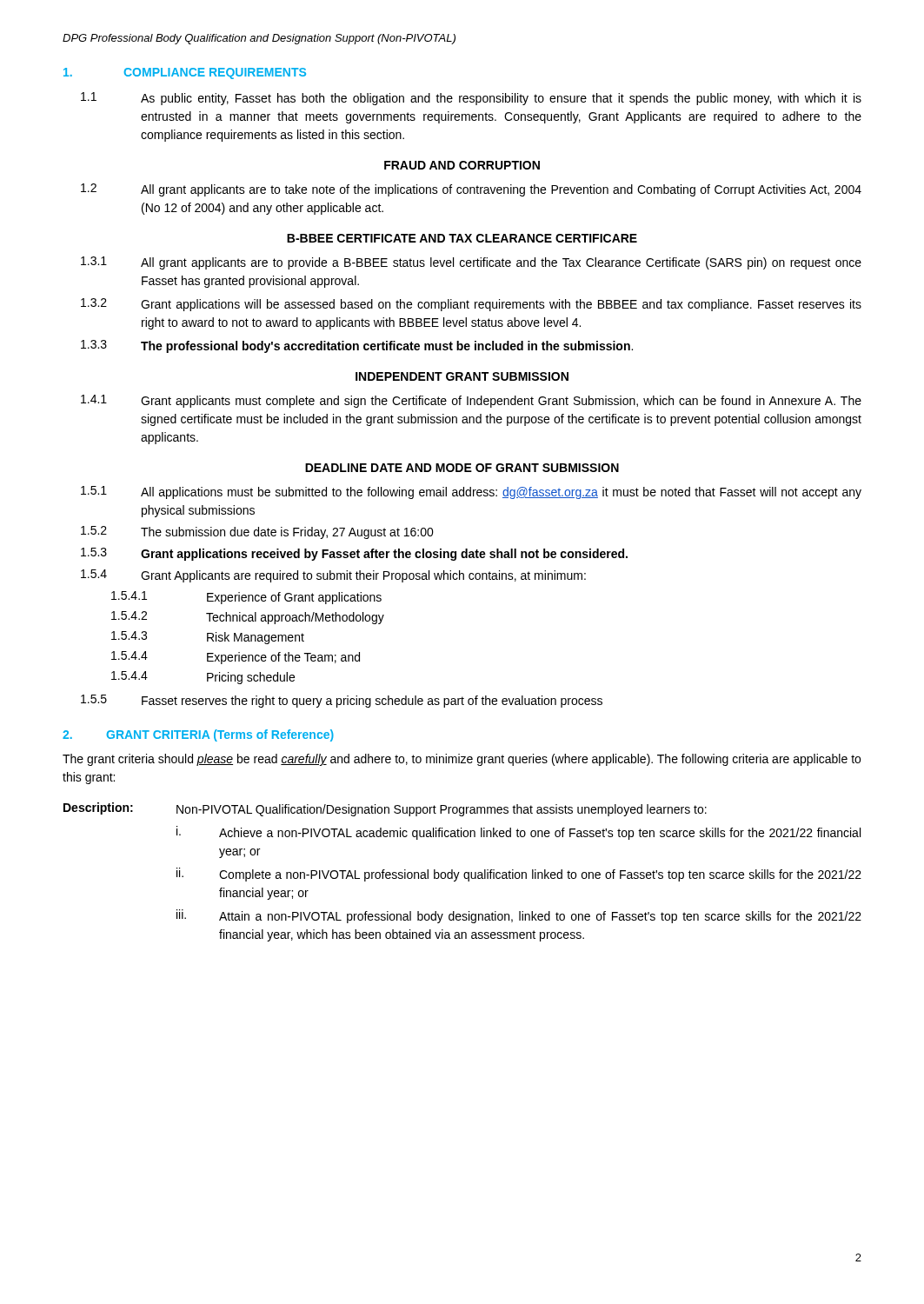This screenshot has width=924, height=1304.
Task: Locate the list item that reads "5.4.4 Experience of the Team; and"
Action: click(236, 658)
